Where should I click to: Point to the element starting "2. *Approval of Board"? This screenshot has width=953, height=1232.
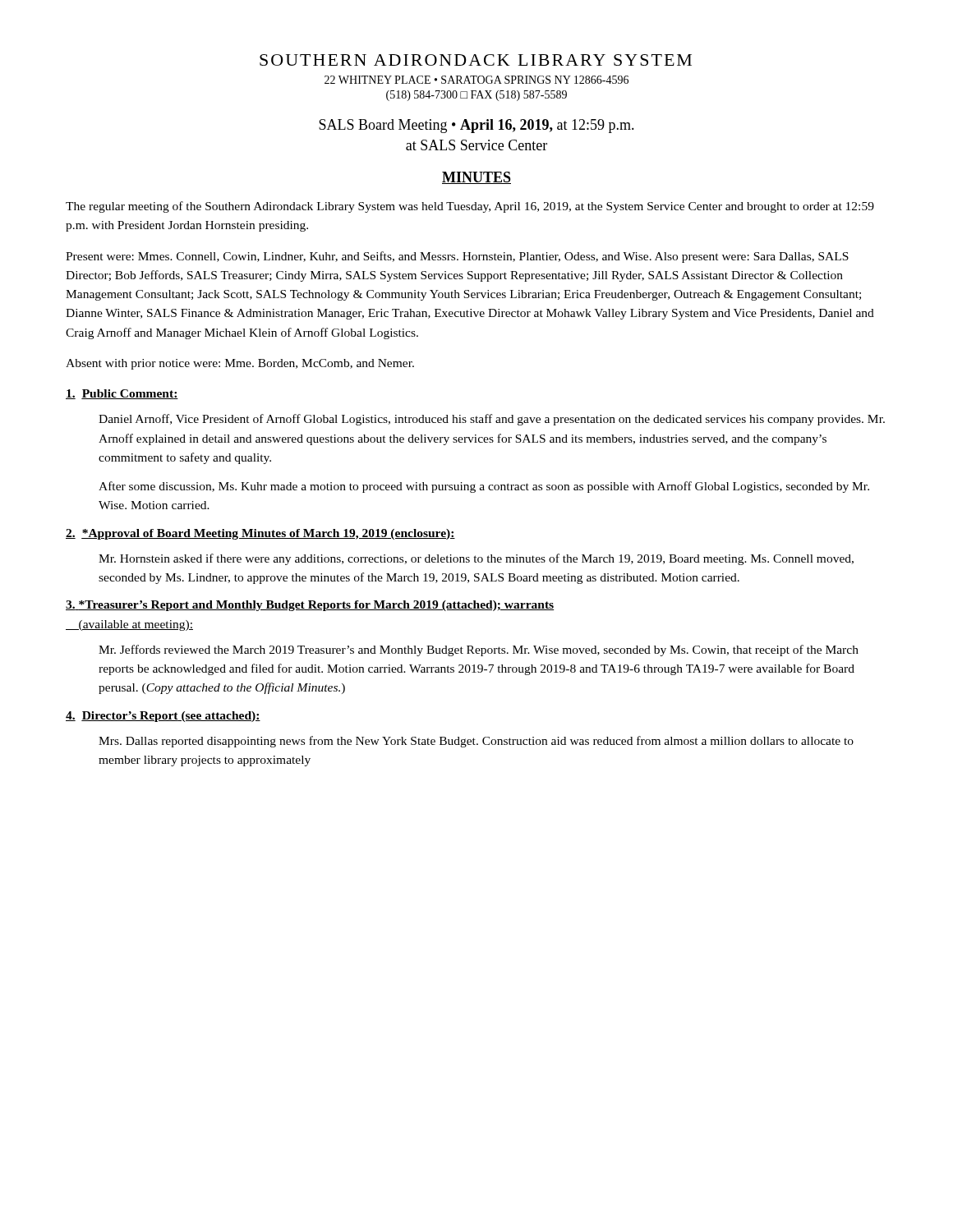coord(476,555)
